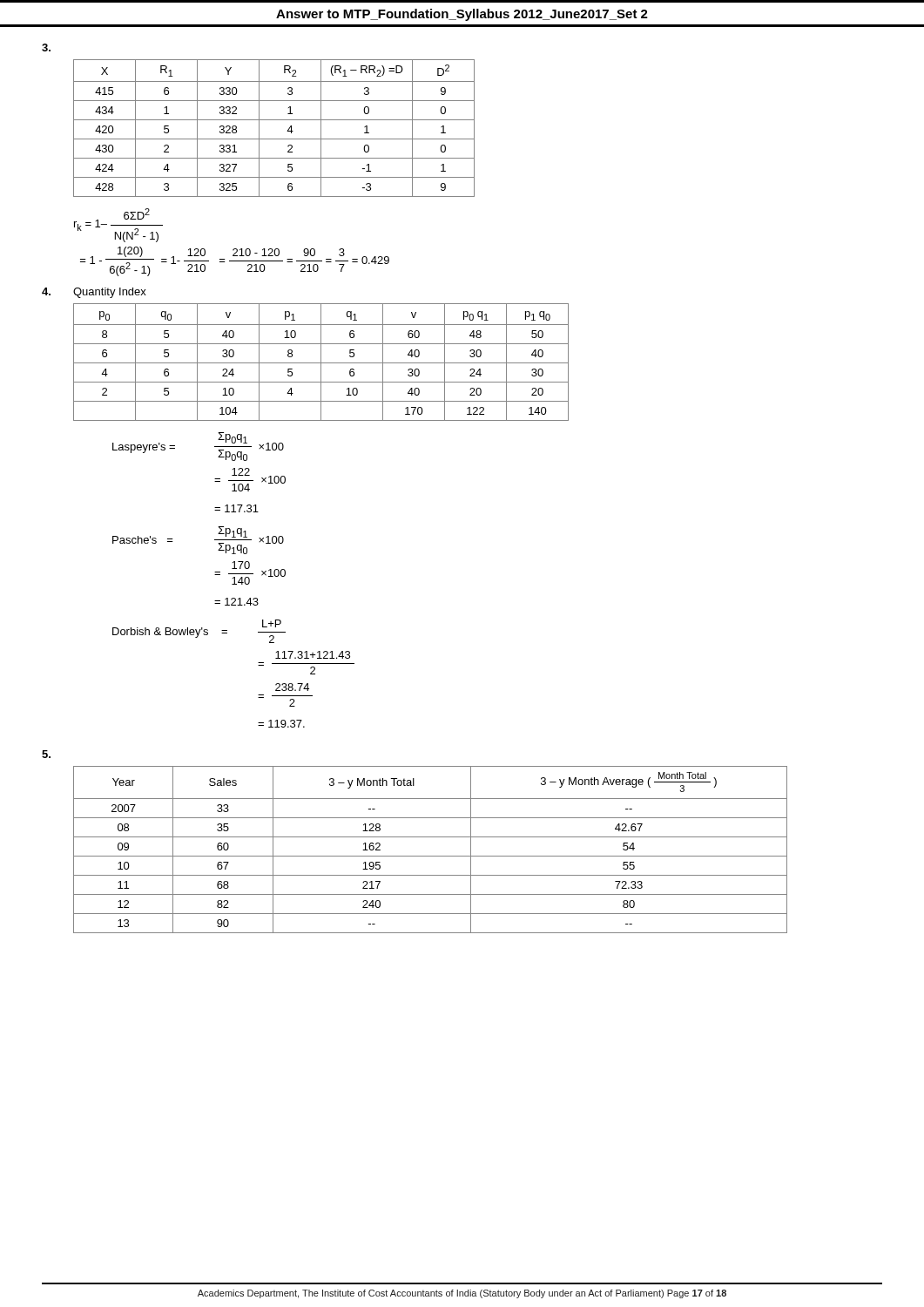Find the table that mentions "p 1"
Viewport: 924px width, 1307px height.
[x=478, y=362]
